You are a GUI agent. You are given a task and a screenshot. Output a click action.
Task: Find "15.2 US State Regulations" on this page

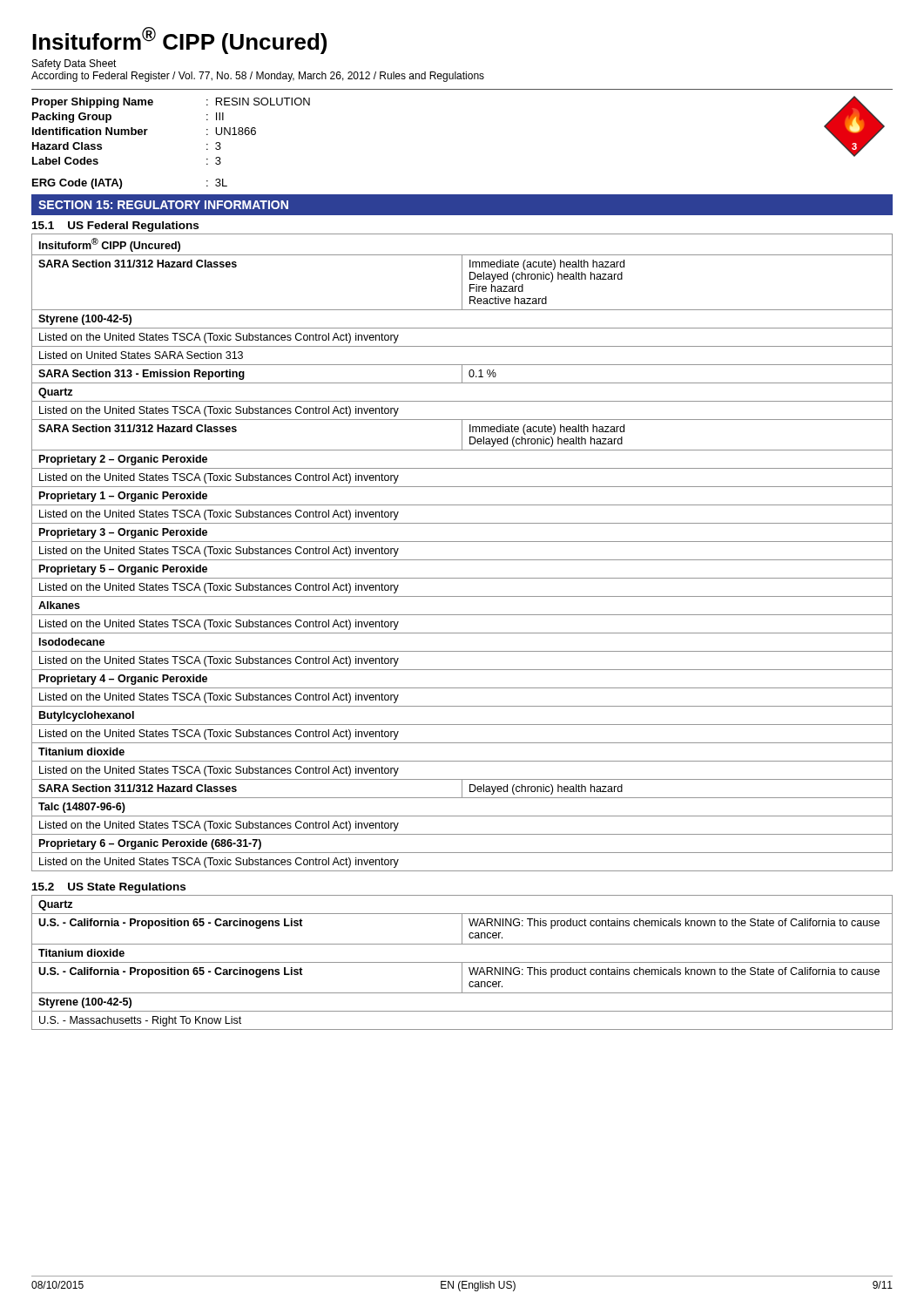point(109,886)
